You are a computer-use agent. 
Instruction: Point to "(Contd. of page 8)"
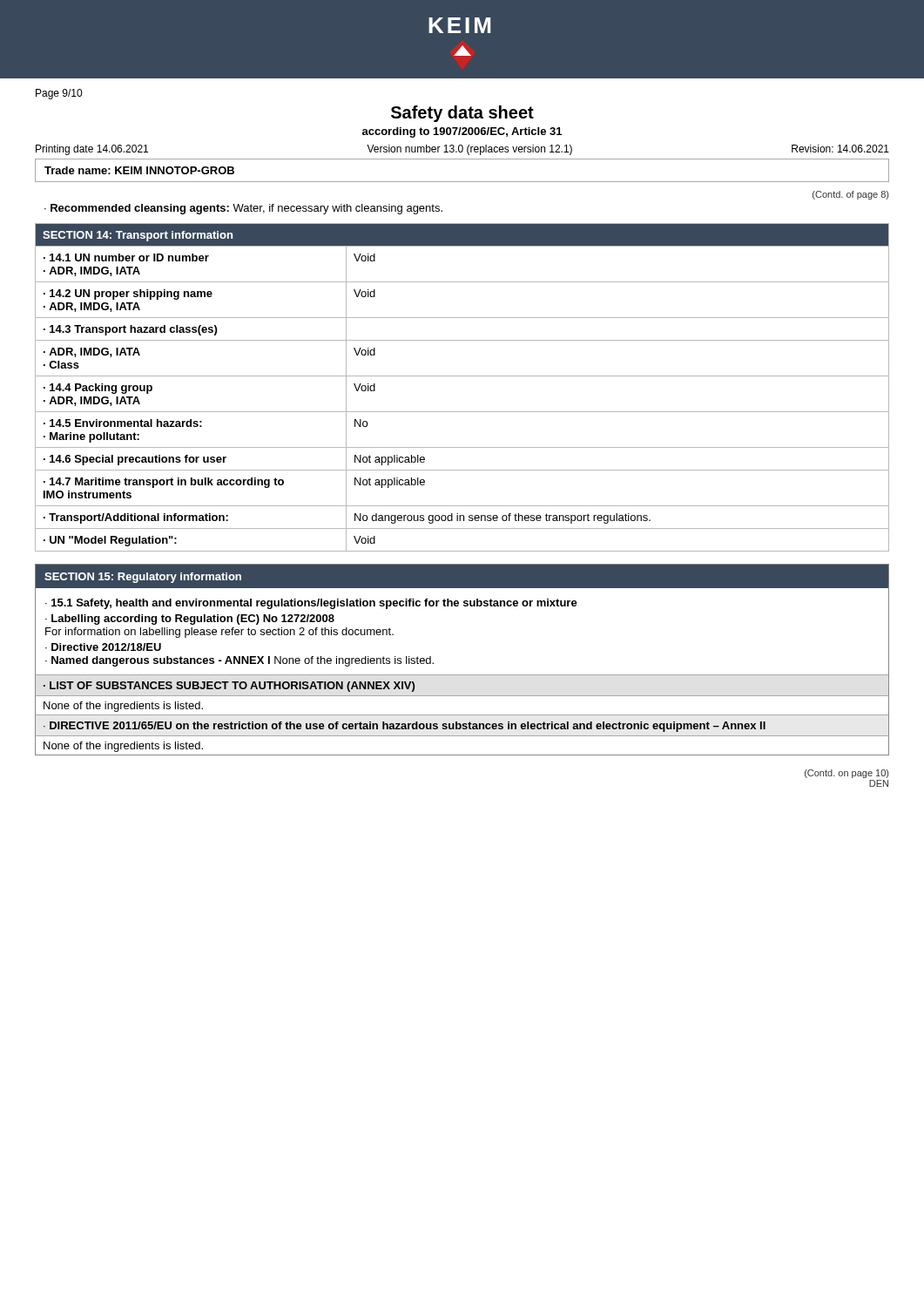(851, 194)
